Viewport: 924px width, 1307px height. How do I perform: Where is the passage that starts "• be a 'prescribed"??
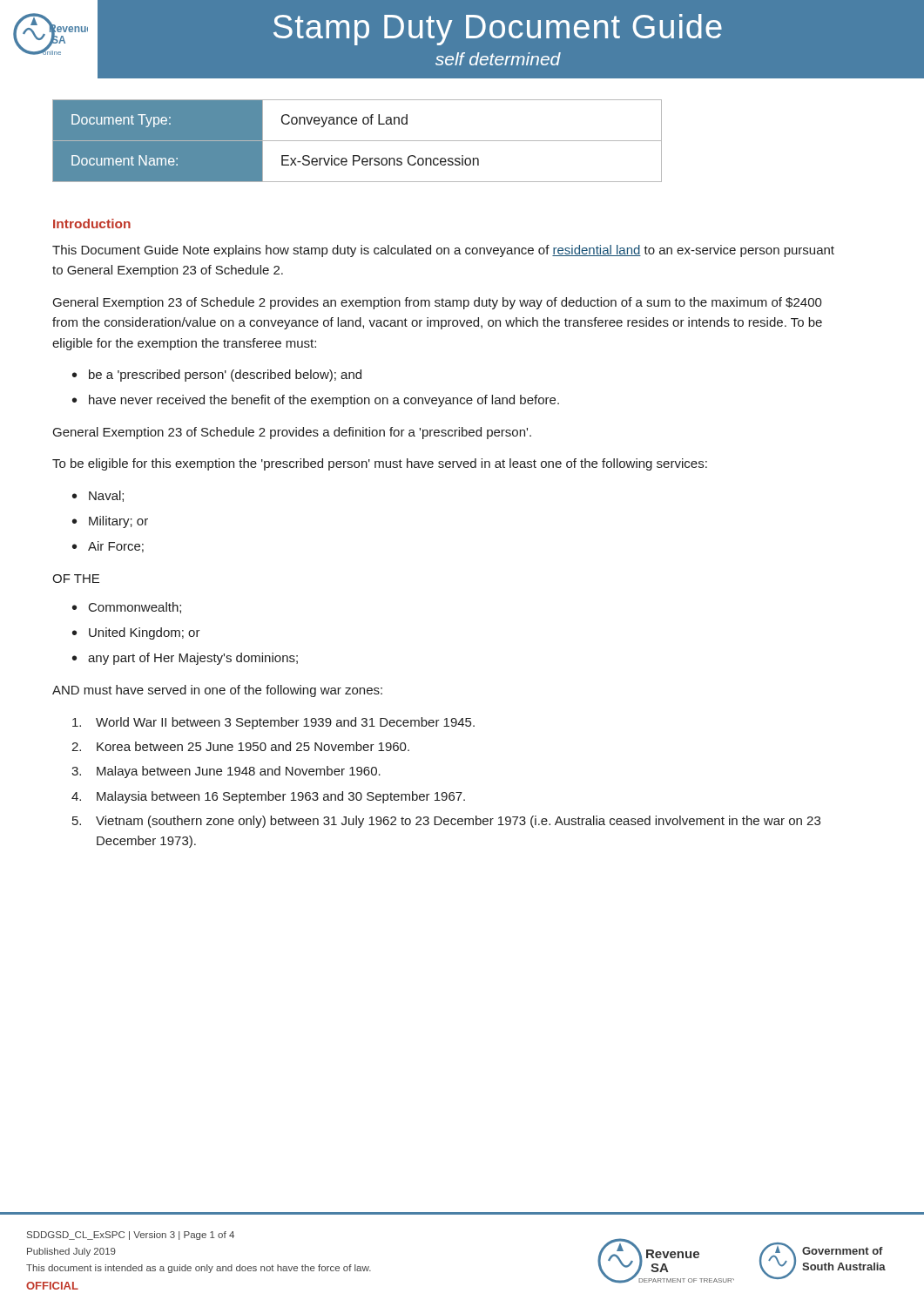click(217, 375)
